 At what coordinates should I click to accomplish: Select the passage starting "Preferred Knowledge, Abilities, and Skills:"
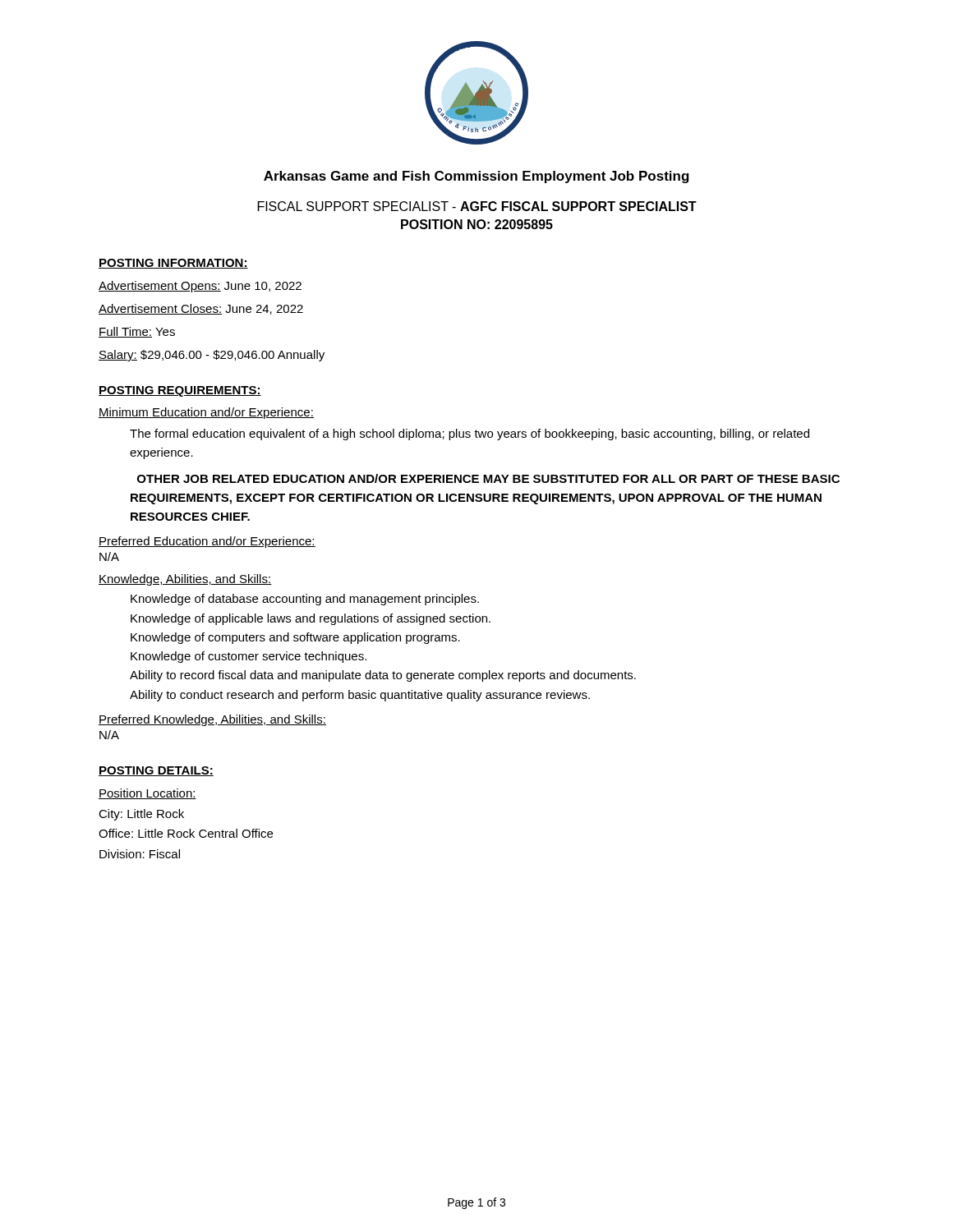click(x=212, y=719)
